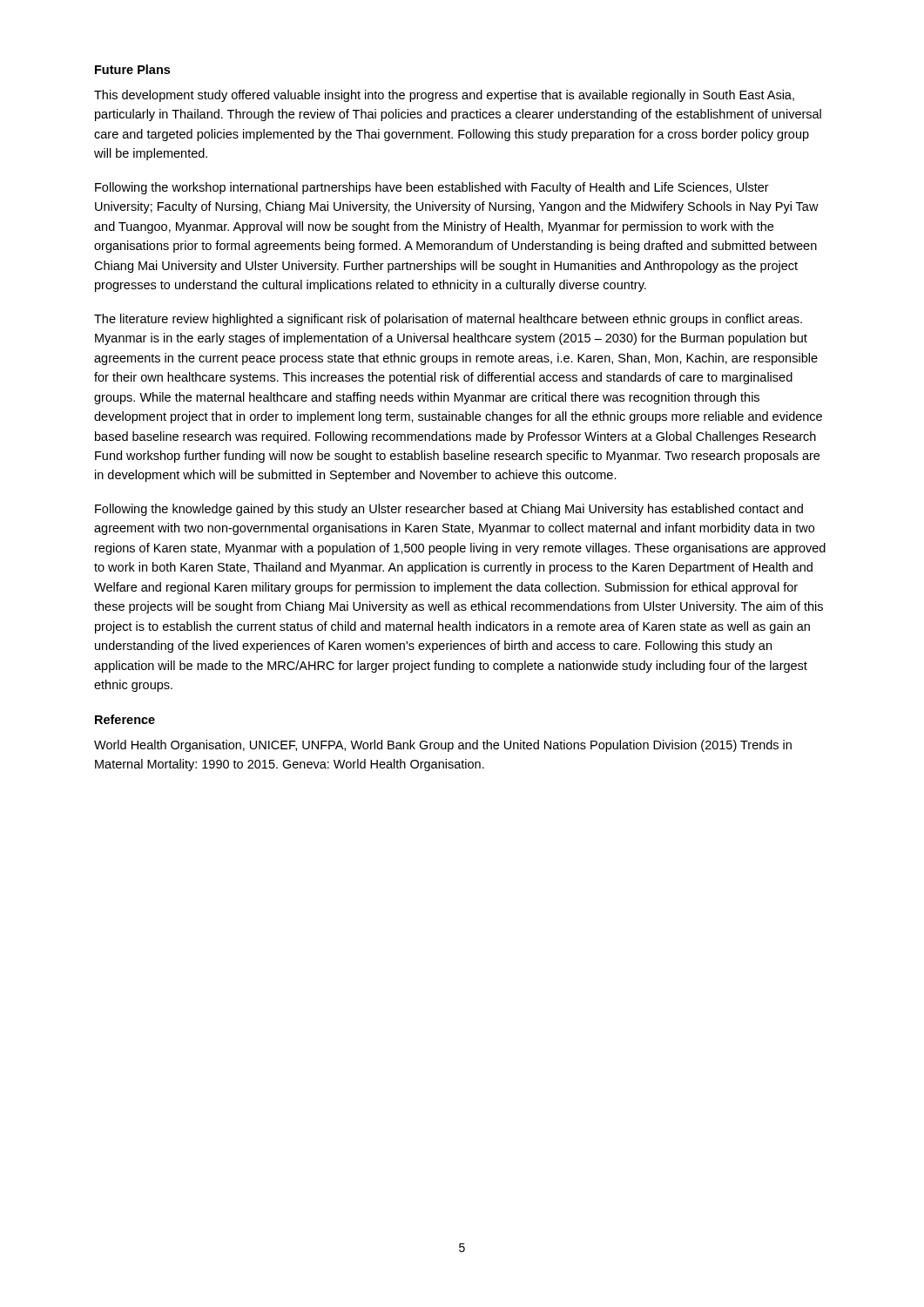The image size is (924, 1307).
Task: Find the block on this page that starts "The literature review highlighted"
Action: (x=458, y=397)
